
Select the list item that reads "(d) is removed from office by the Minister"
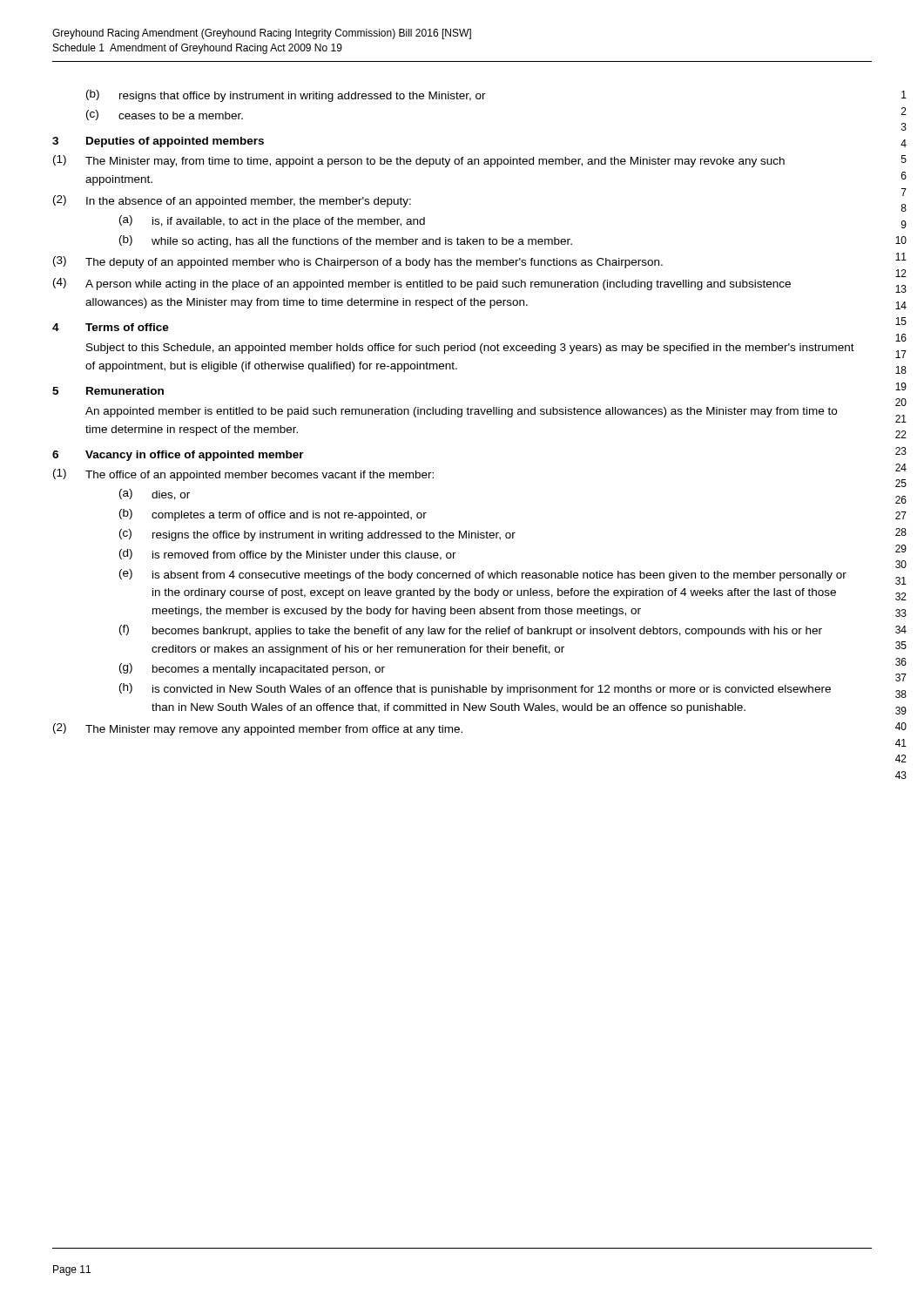tap(288, 555)
